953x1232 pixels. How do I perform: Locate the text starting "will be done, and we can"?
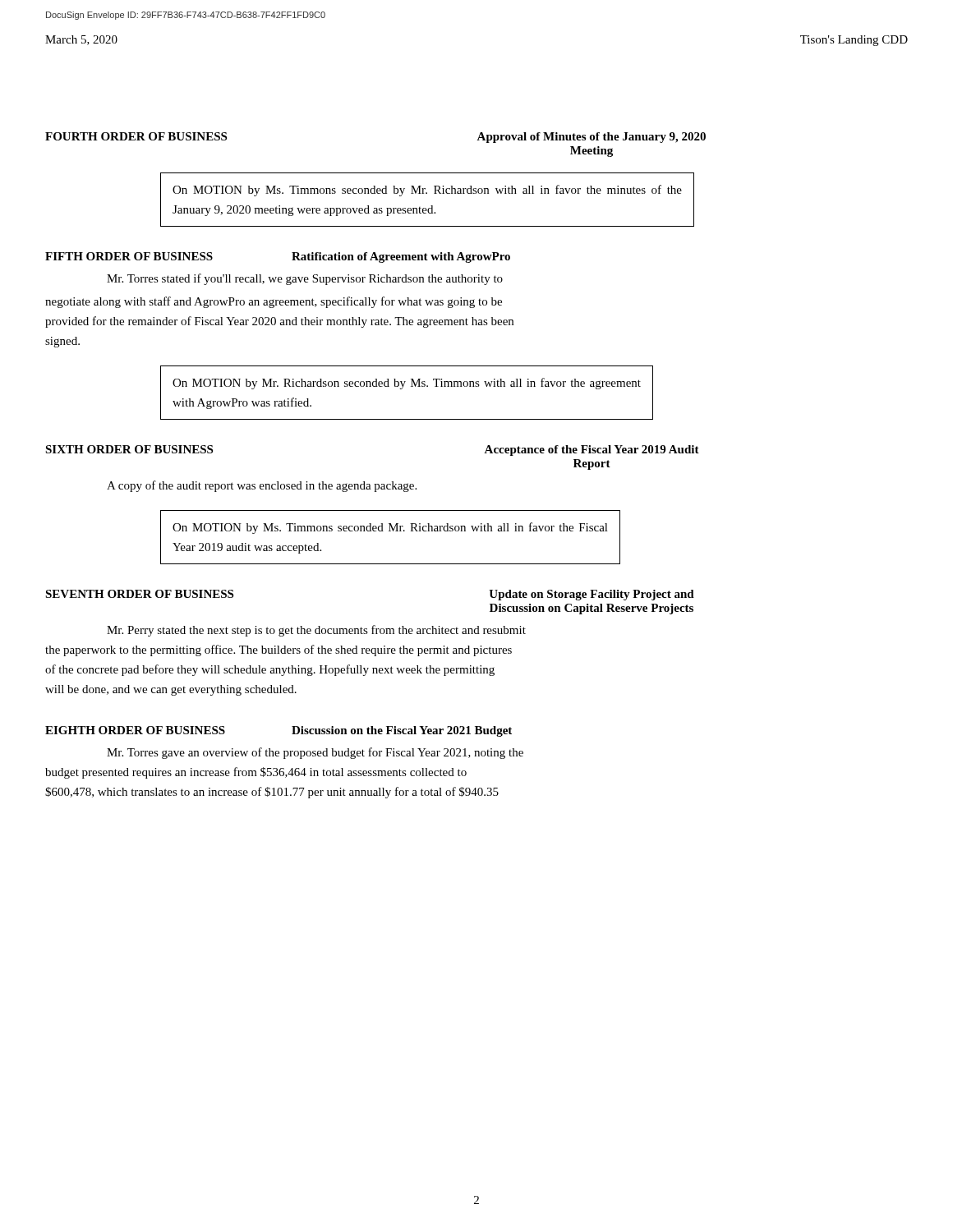pos(171,689)
